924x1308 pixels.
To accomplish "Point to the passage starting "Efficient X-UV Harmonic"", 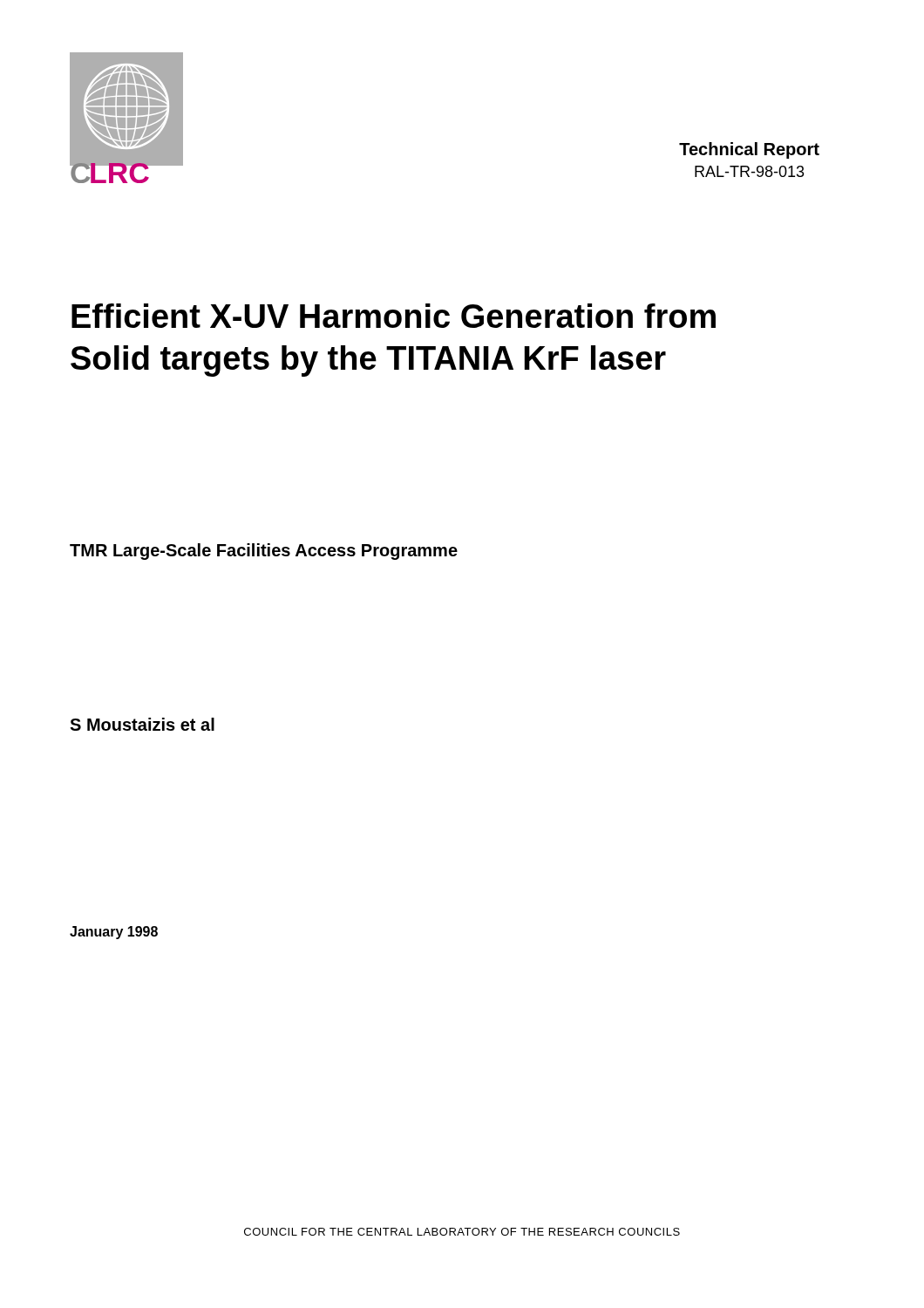I will [x=394, y=337].
